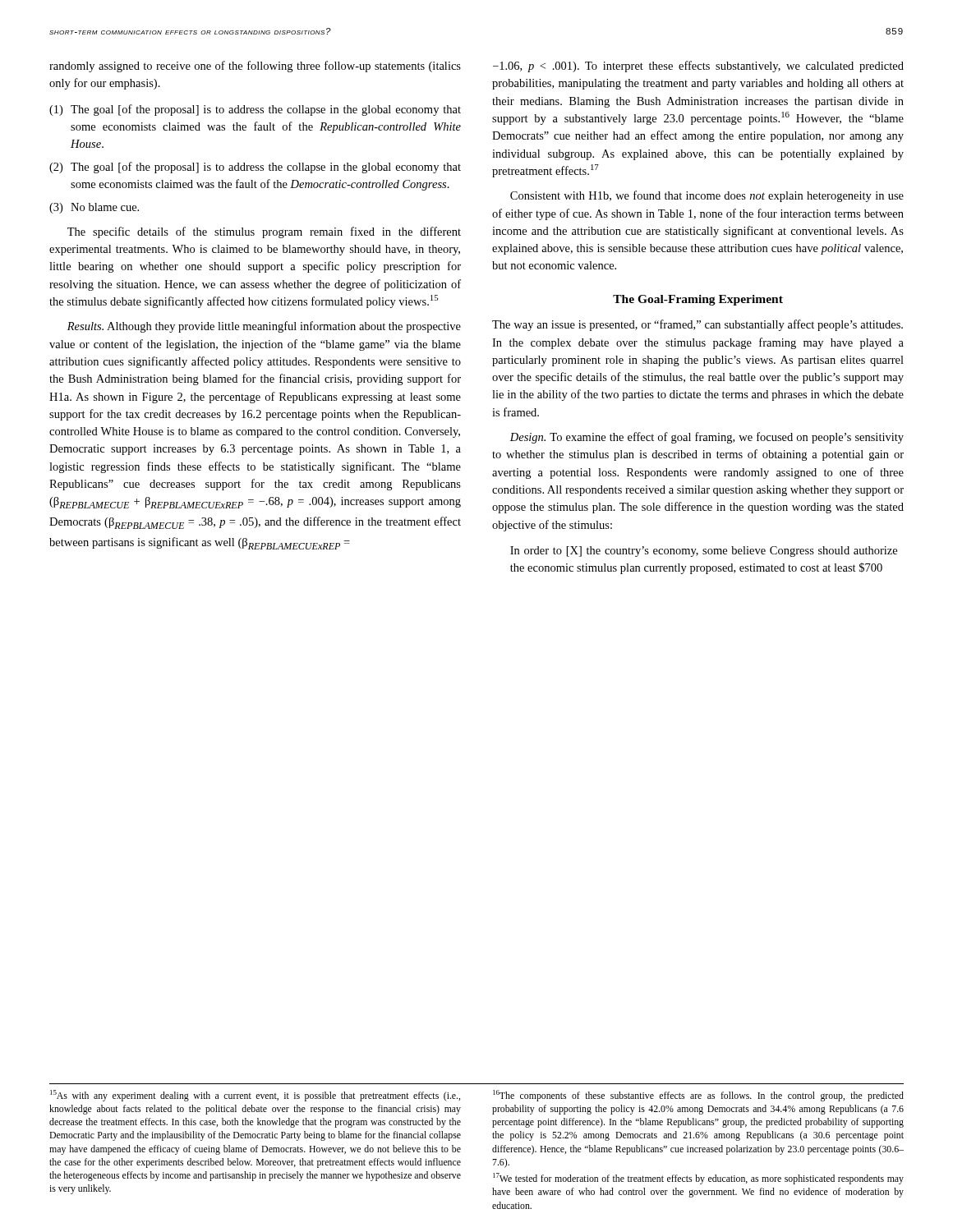The image size is (953, 1232).
Task: Navigate to the text starting "17We tested for moderation of the treatment"
Action: pos(698,1192)
